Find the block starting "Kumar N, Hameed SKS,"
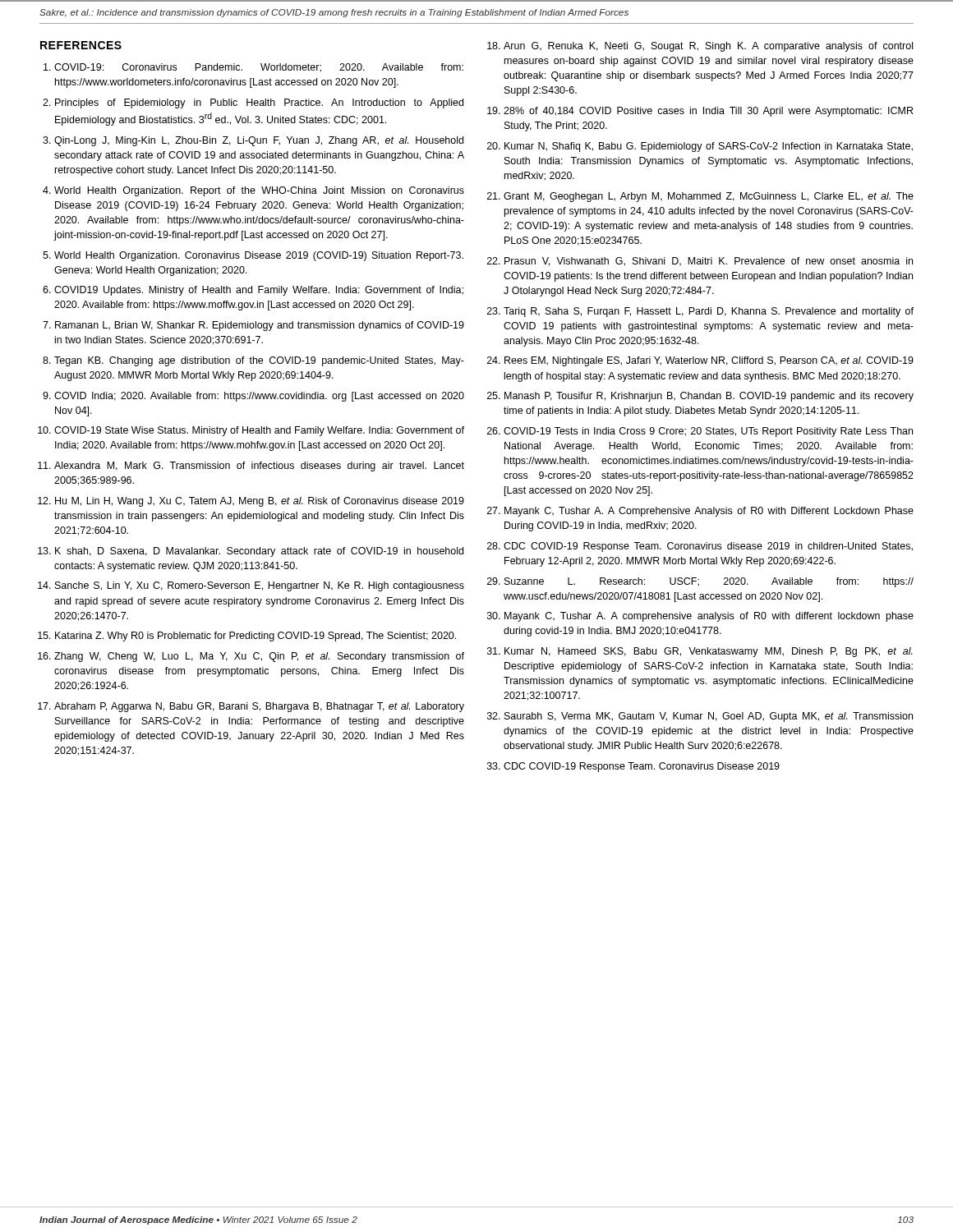Screen dimensions: 1232x953 point(709,674)
